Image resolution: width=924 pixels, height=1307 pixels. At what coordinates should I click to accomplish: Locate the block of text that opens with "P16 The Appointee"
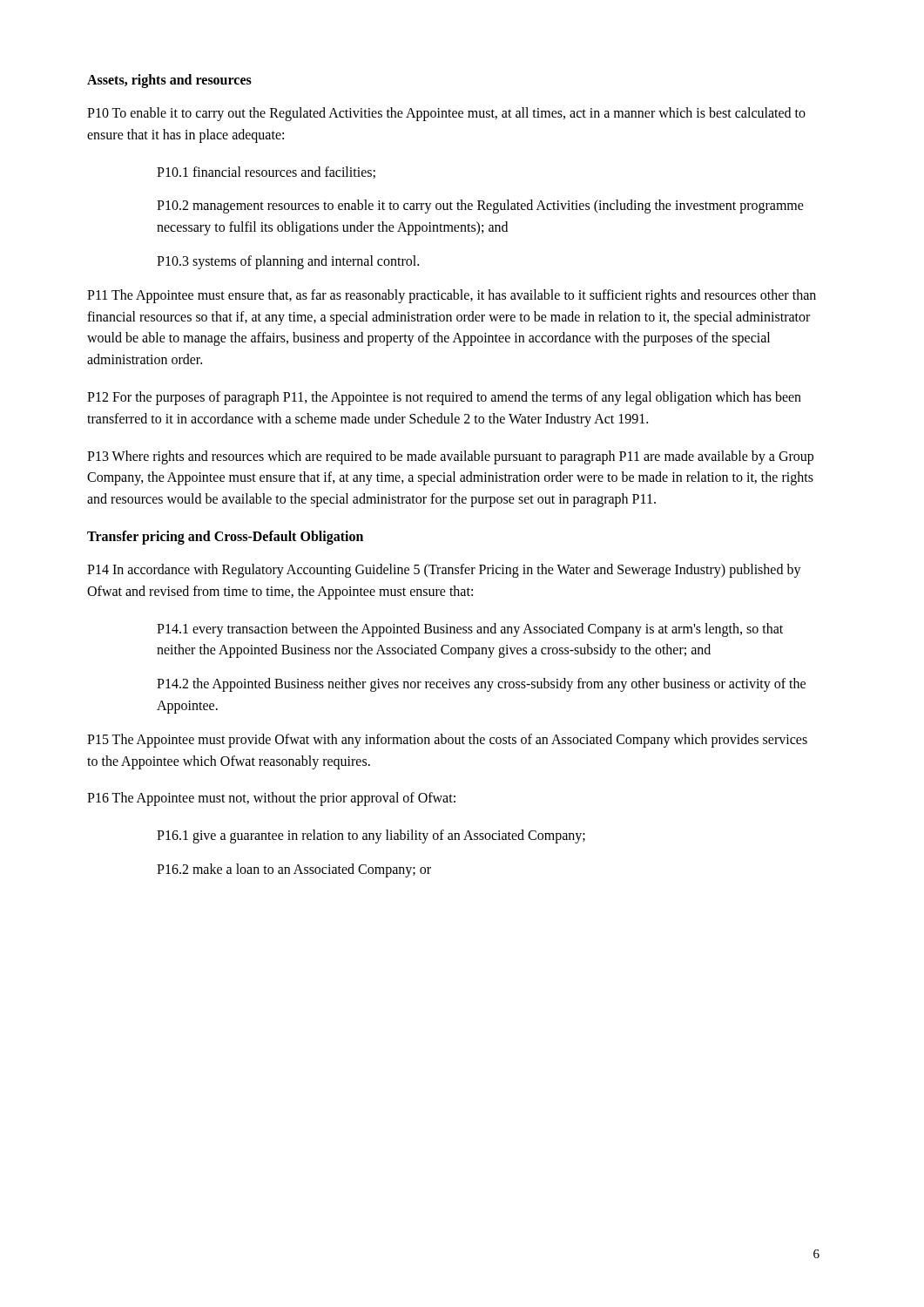point(272,798)
